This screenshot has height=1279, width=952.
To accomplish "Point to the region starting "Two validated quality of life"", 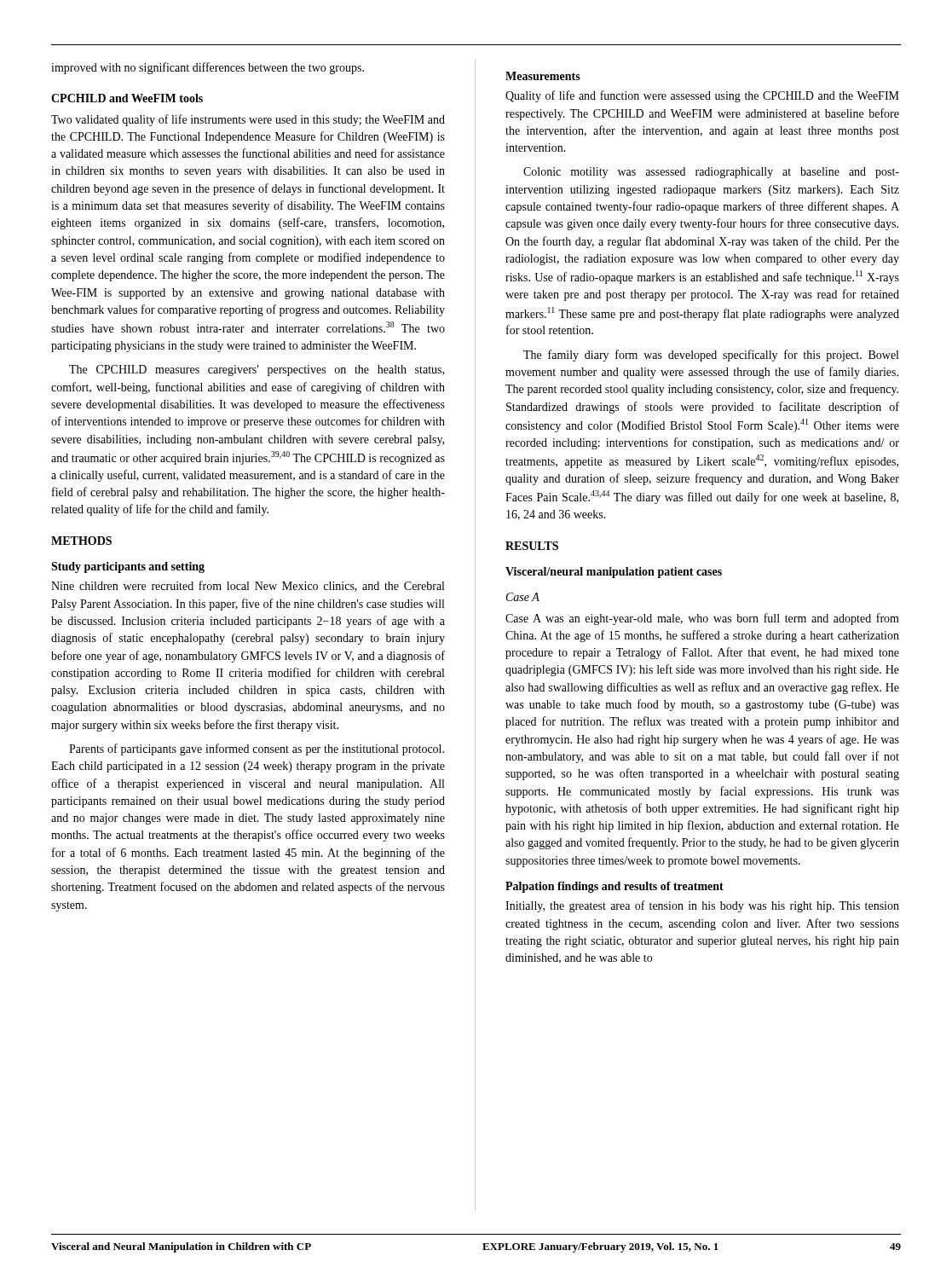I will coord(248,315).
